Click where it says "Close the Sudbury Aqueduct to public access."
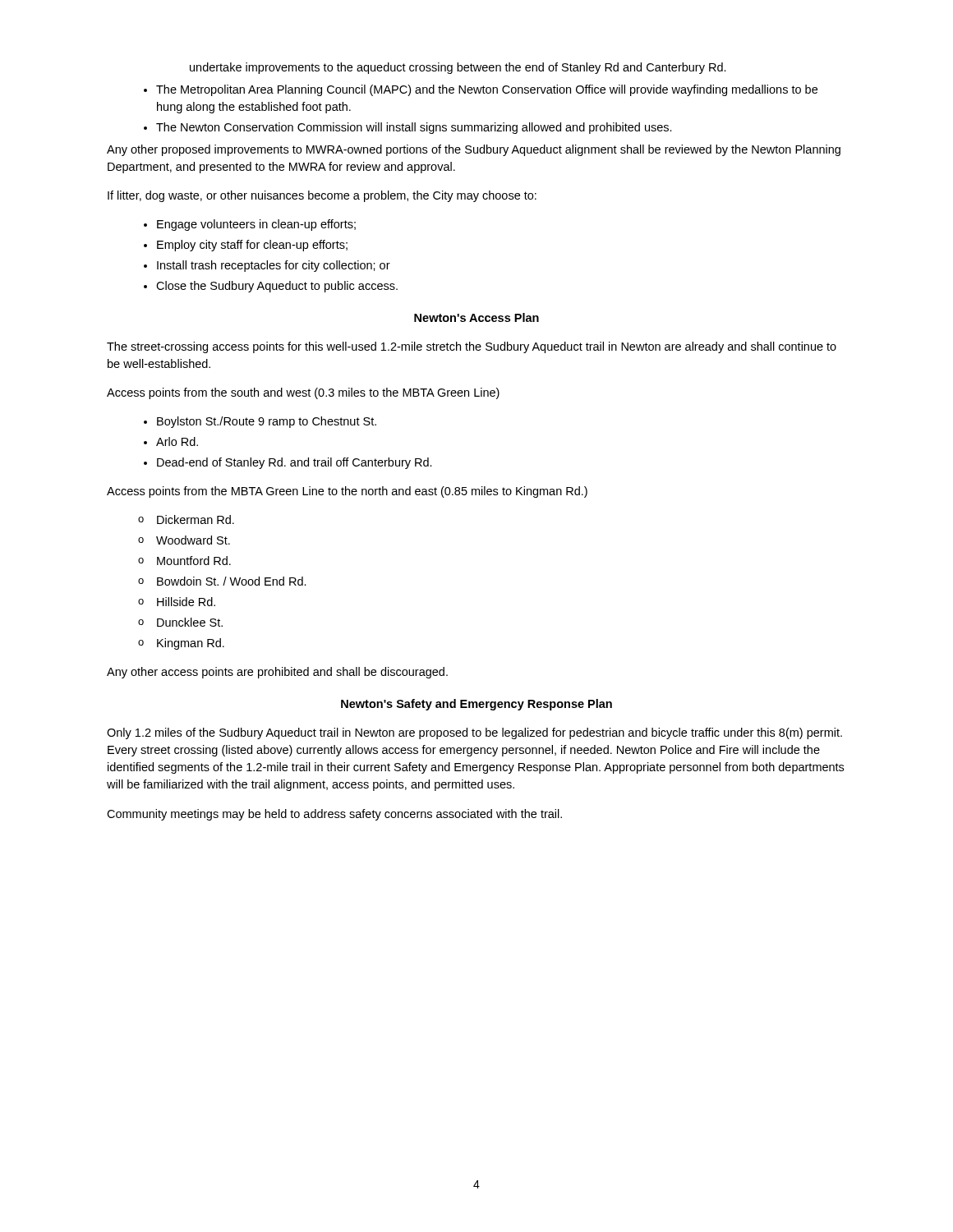The image size is (953, 1232). (x=277, y=286)
